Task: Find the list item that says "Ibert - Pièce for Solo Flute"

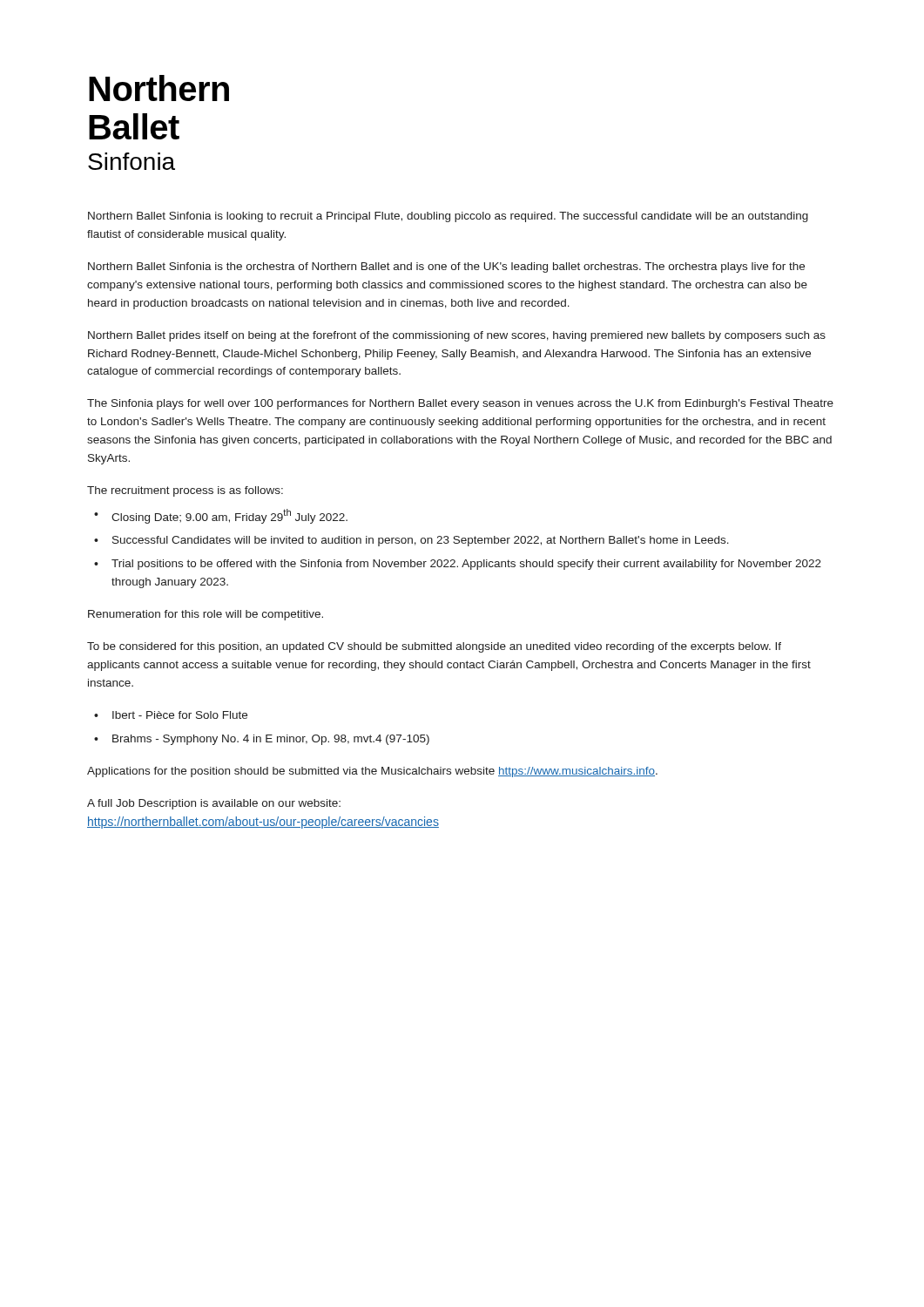Action: tap(180, 715)
